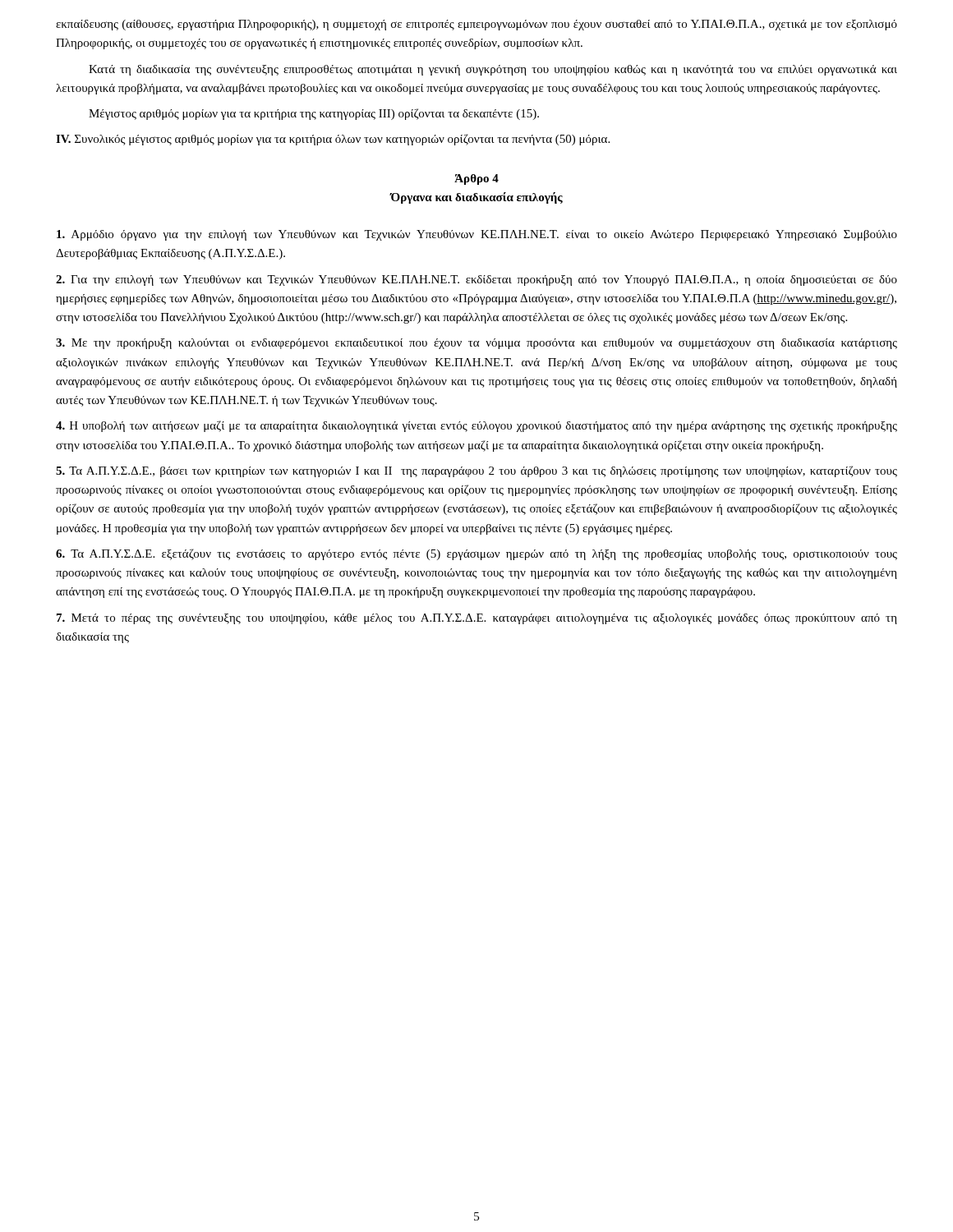Click on the passage starting "Τα Α.Π.Υ.Σ.Δ.Ε., βάσει"

476,500
